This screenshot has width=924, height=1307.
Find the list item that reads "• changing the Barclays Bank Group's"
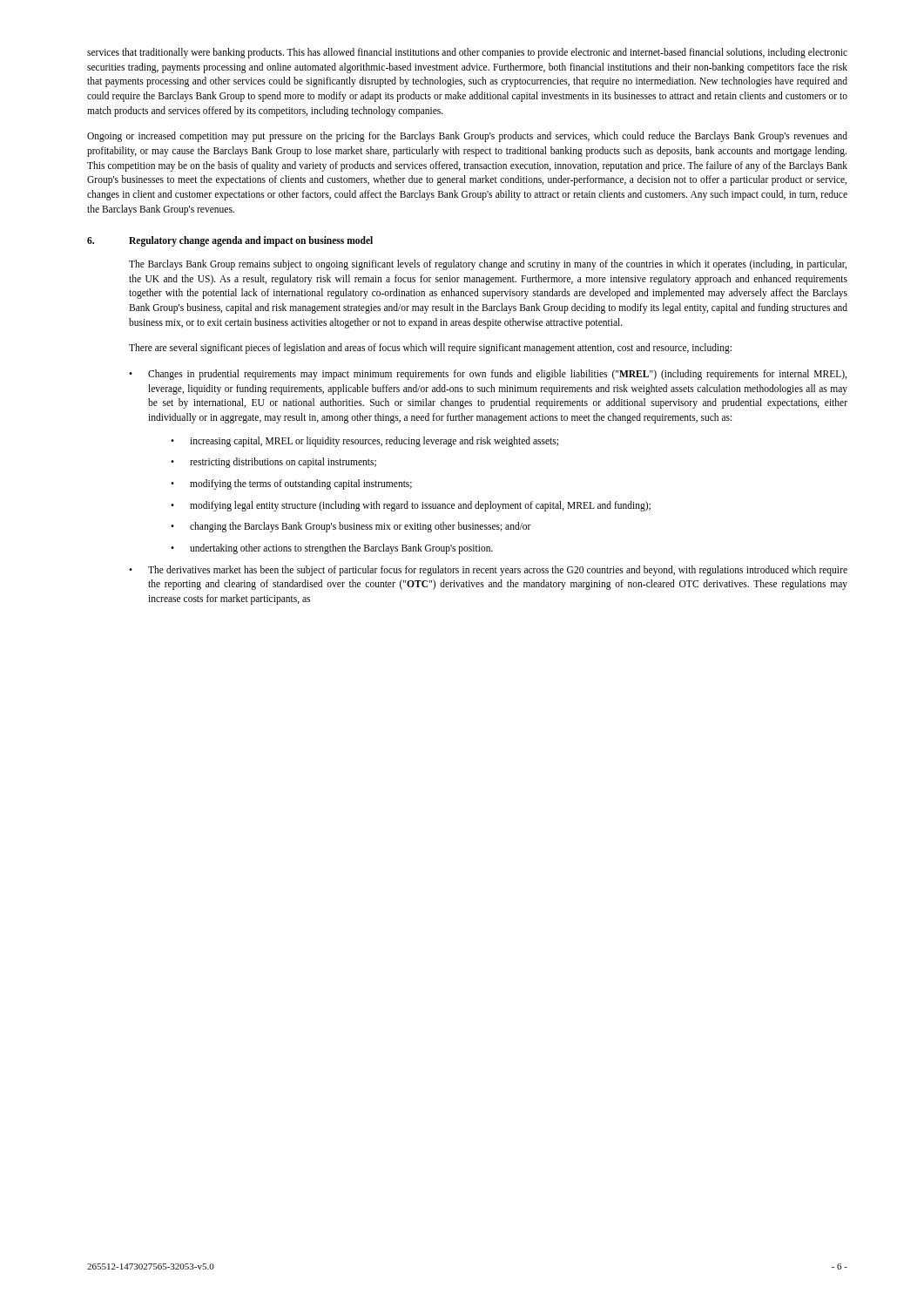[x=509, y=527]
